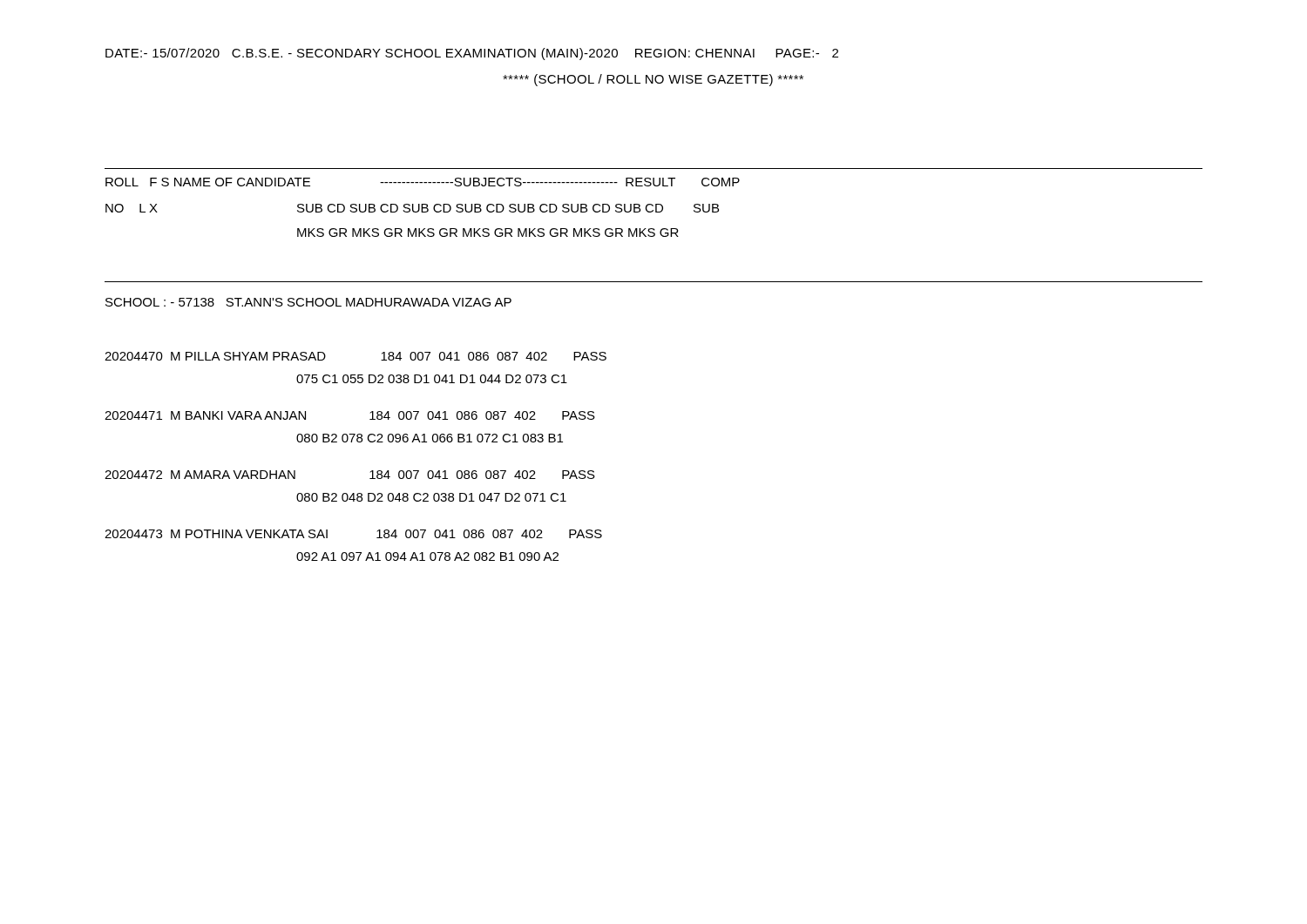Locate the text block containing "ROLL F S NAME OF CANDIDATE -----------------SUBJECTS---------------------- RESULT"
The width and height of the screenshot is (1307, 924).
[422, 182]
